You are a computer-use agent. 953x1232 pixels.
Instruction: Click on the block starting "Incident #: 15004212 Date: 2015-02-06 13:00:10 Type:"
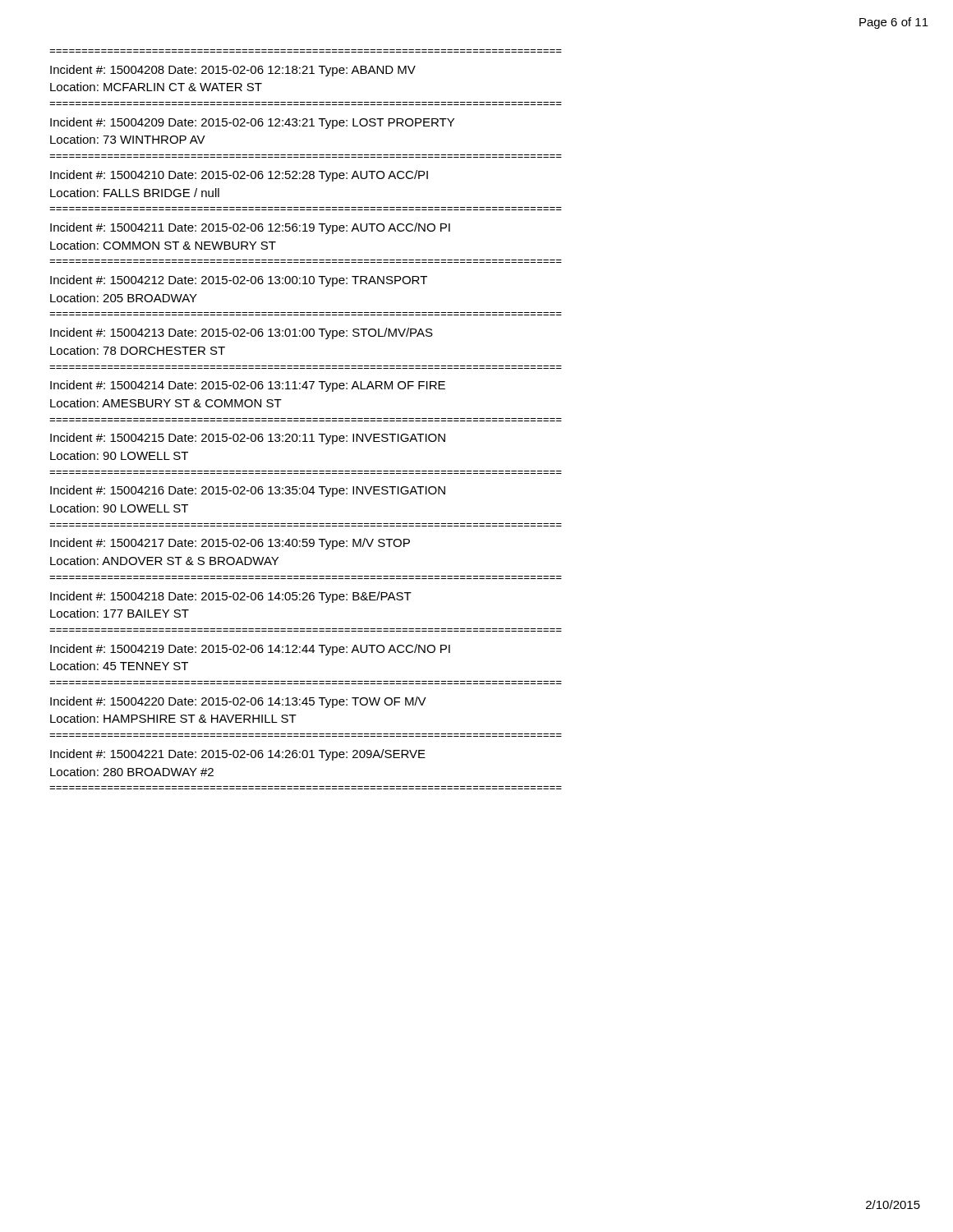pyautogui.click(x=238, y=289)
